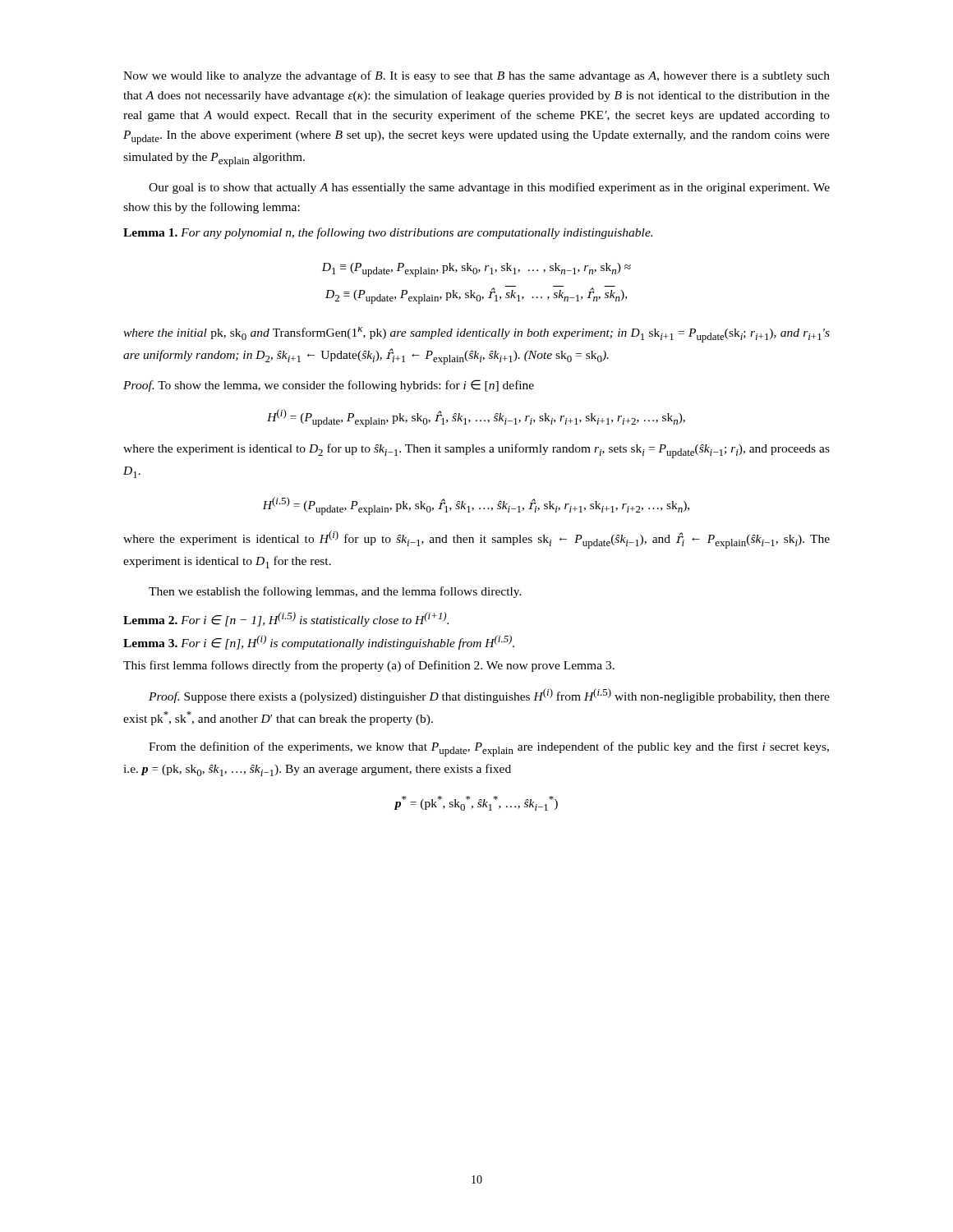Locate the section header that opens with "Lemma 2. For i ∈ [n − 1],"
This screenshot has width=953, height=1232.
pos(287,618)
